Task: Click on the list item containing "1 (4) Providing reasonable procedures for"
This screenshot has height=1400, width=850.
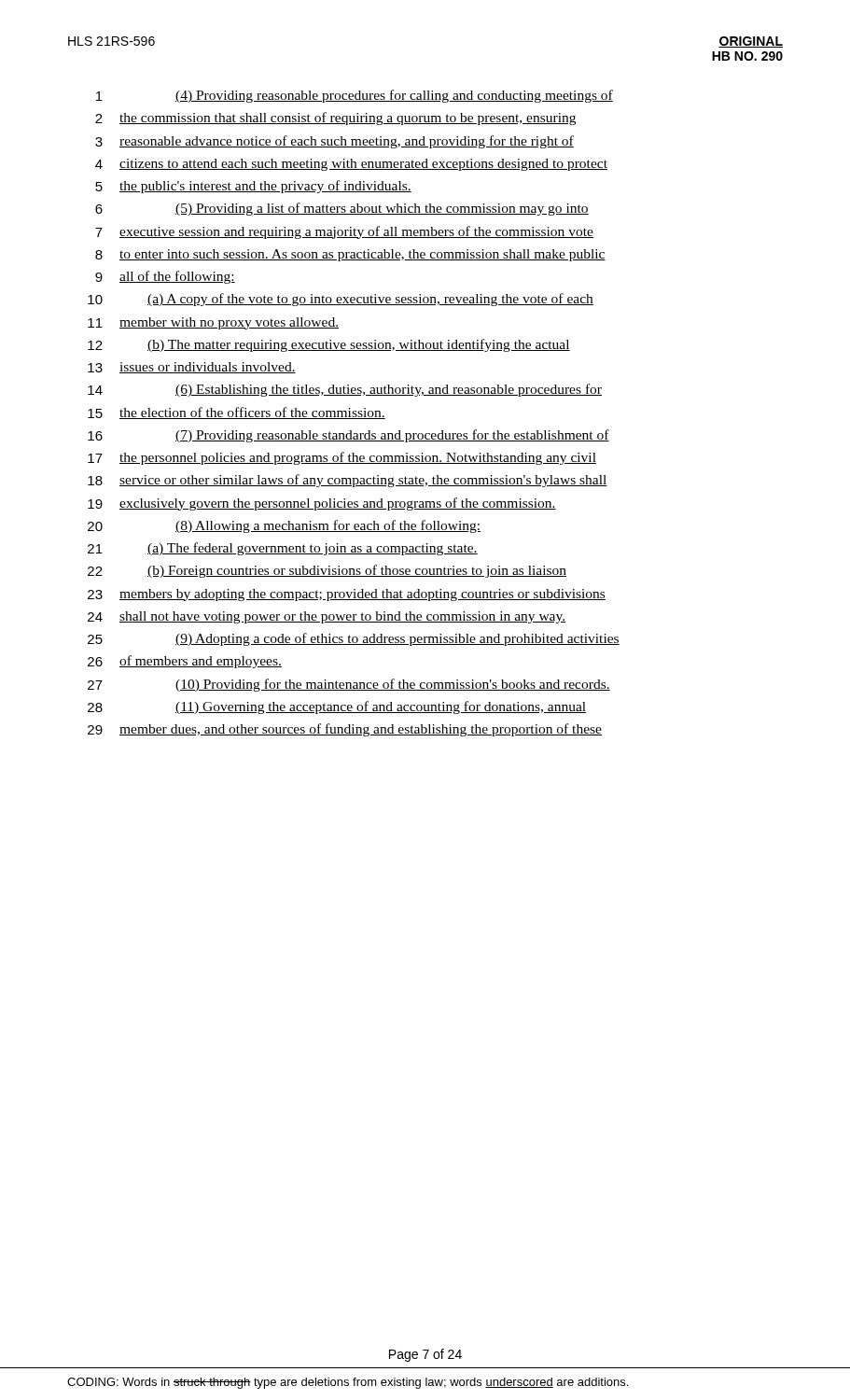Action: 425,95
